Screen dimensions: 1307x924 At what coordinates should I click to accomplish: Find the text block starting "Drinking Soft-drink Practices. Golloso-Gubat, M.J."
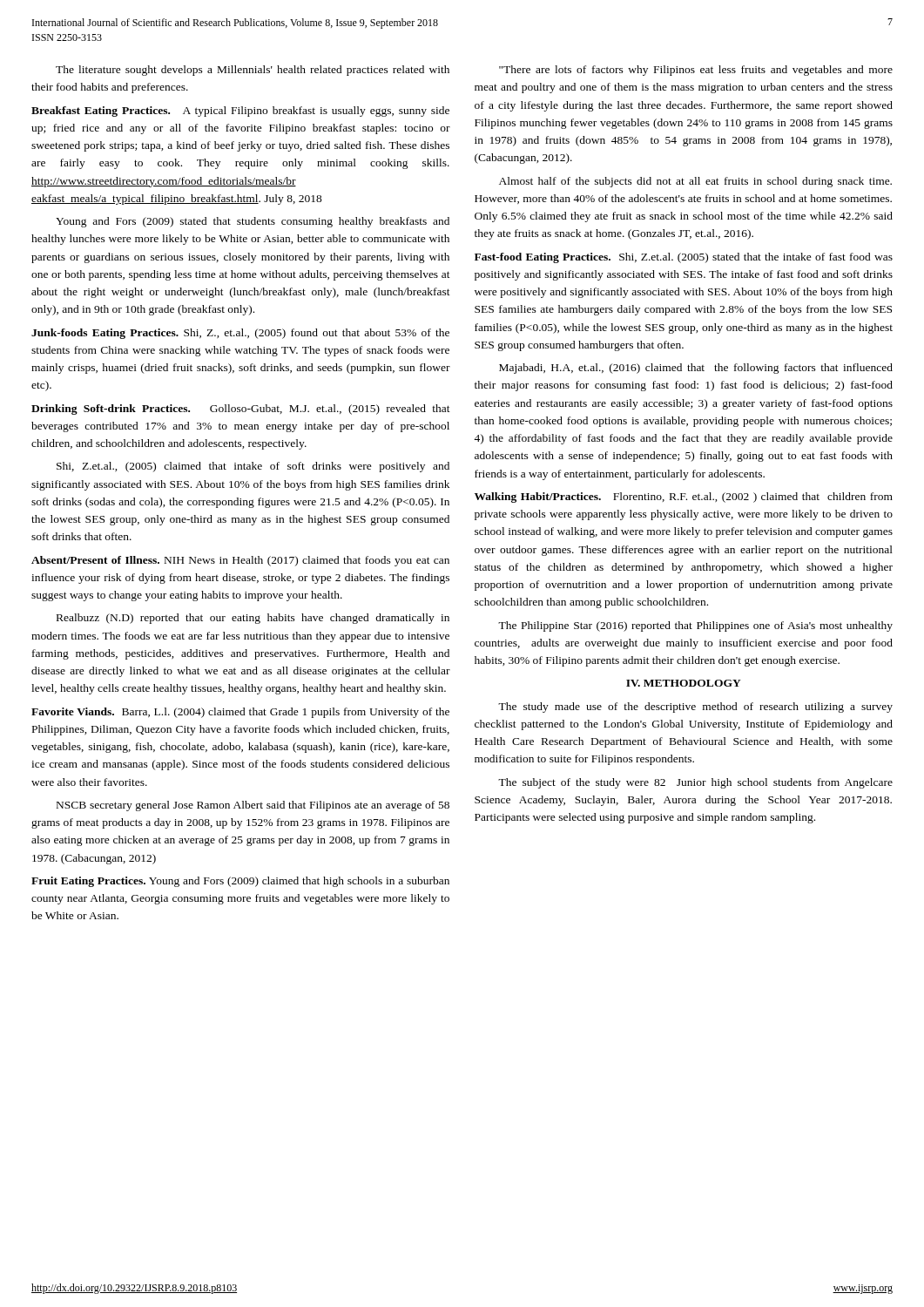(x=241, y=426)
